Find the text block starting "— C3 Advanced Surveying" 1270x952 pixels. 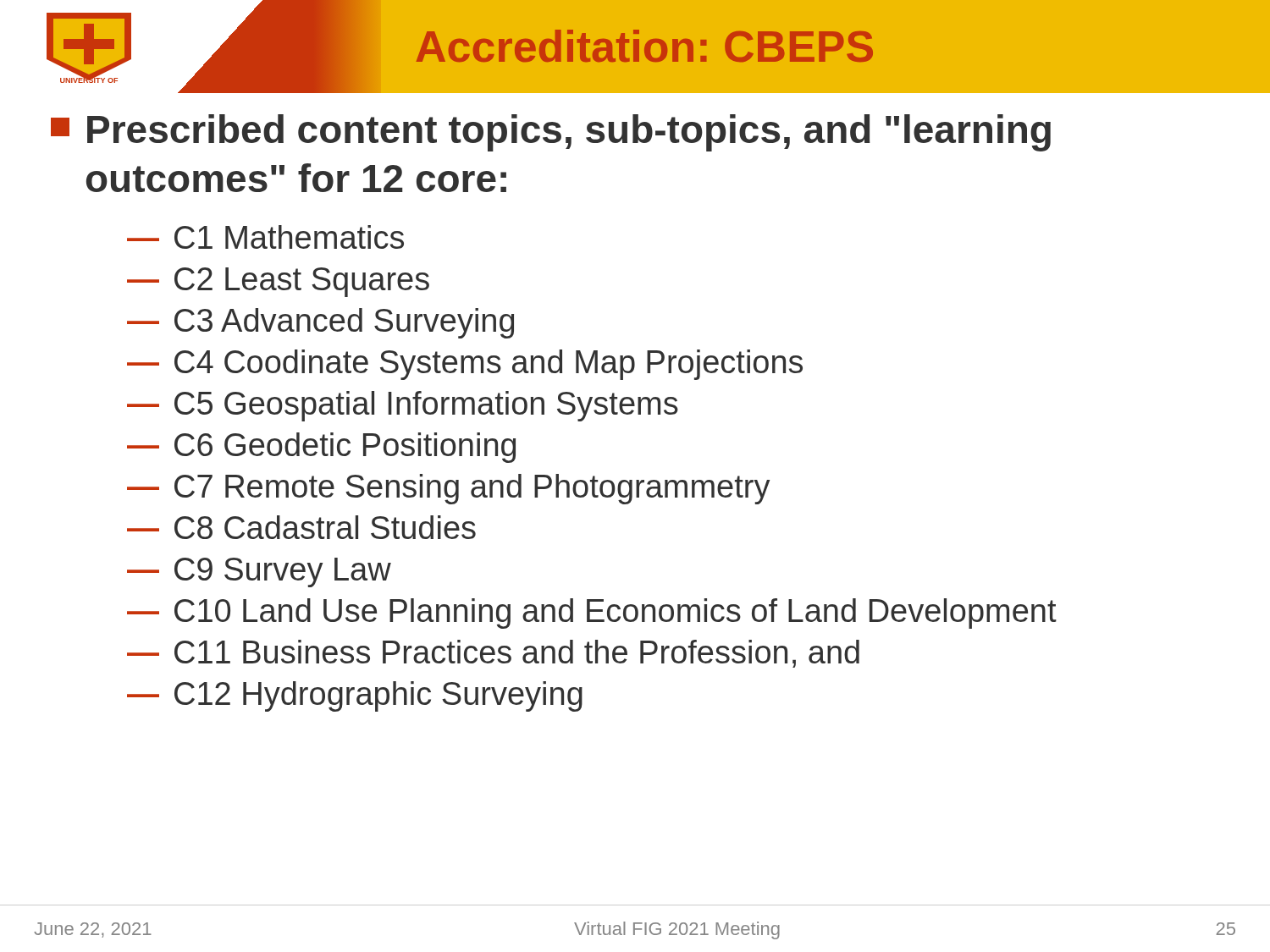[x=322, y=321]
